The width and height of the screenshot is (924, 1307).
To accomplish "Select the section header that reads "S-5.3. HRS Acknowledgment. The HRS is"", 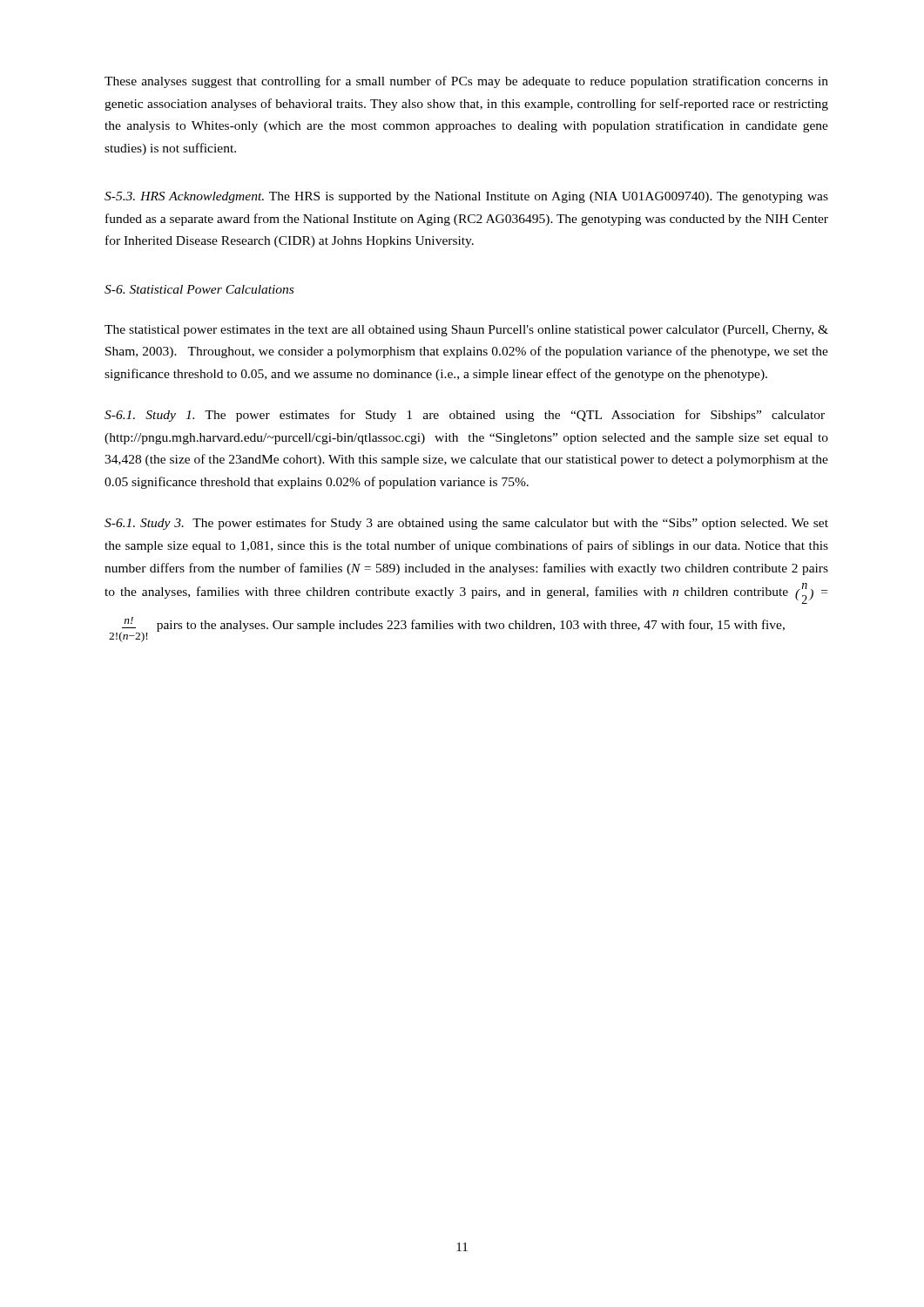I will click(466, 218).
